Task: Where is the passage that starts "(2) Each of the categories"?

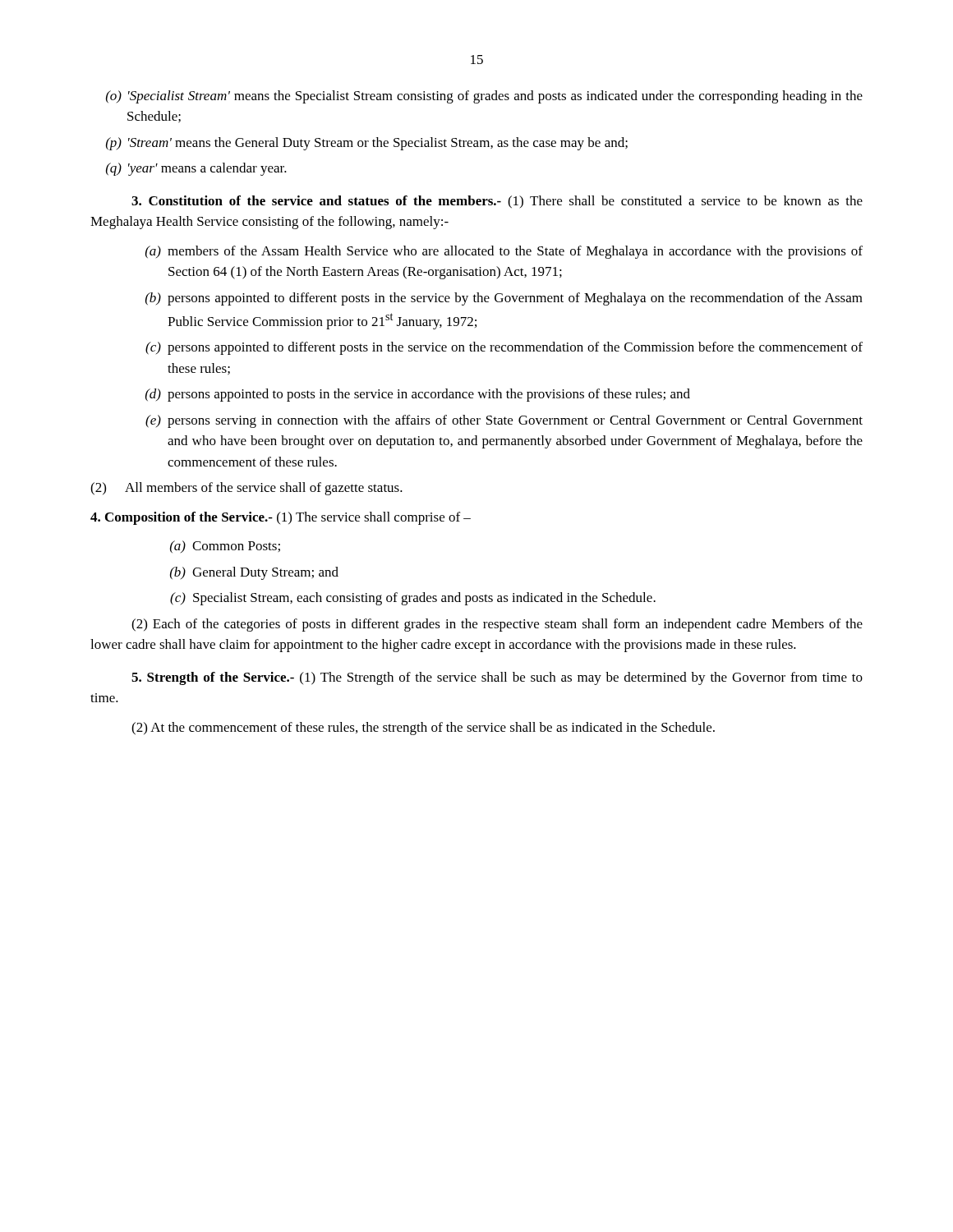Action: (x=476, y=634)
